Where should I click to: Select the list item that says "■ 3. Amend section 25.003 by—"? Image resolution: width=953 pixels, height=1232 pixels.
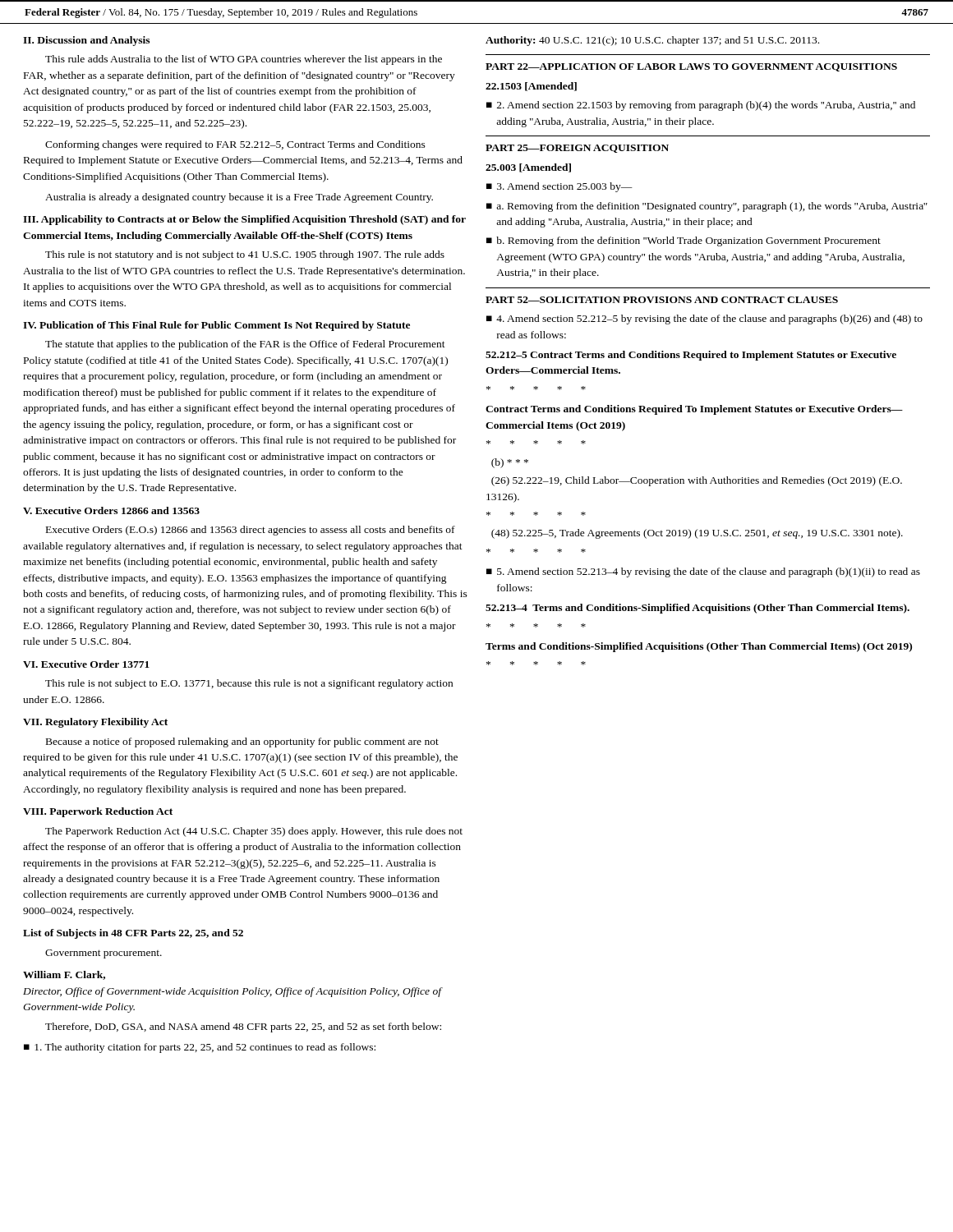coord(559,186)
